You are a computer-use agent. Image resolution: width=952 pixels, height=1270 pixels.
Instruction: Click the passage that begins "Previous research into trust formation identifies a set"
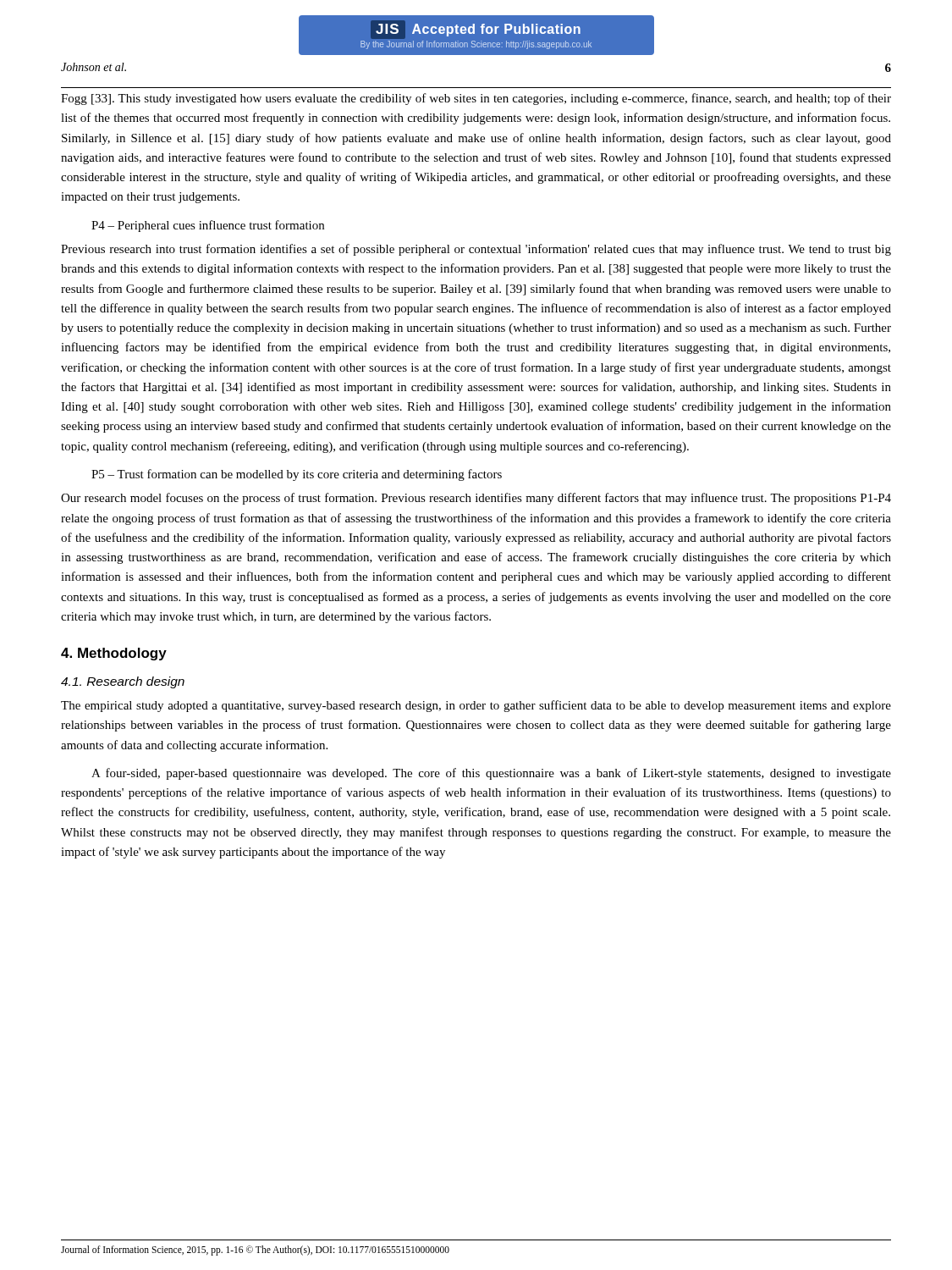476,348
